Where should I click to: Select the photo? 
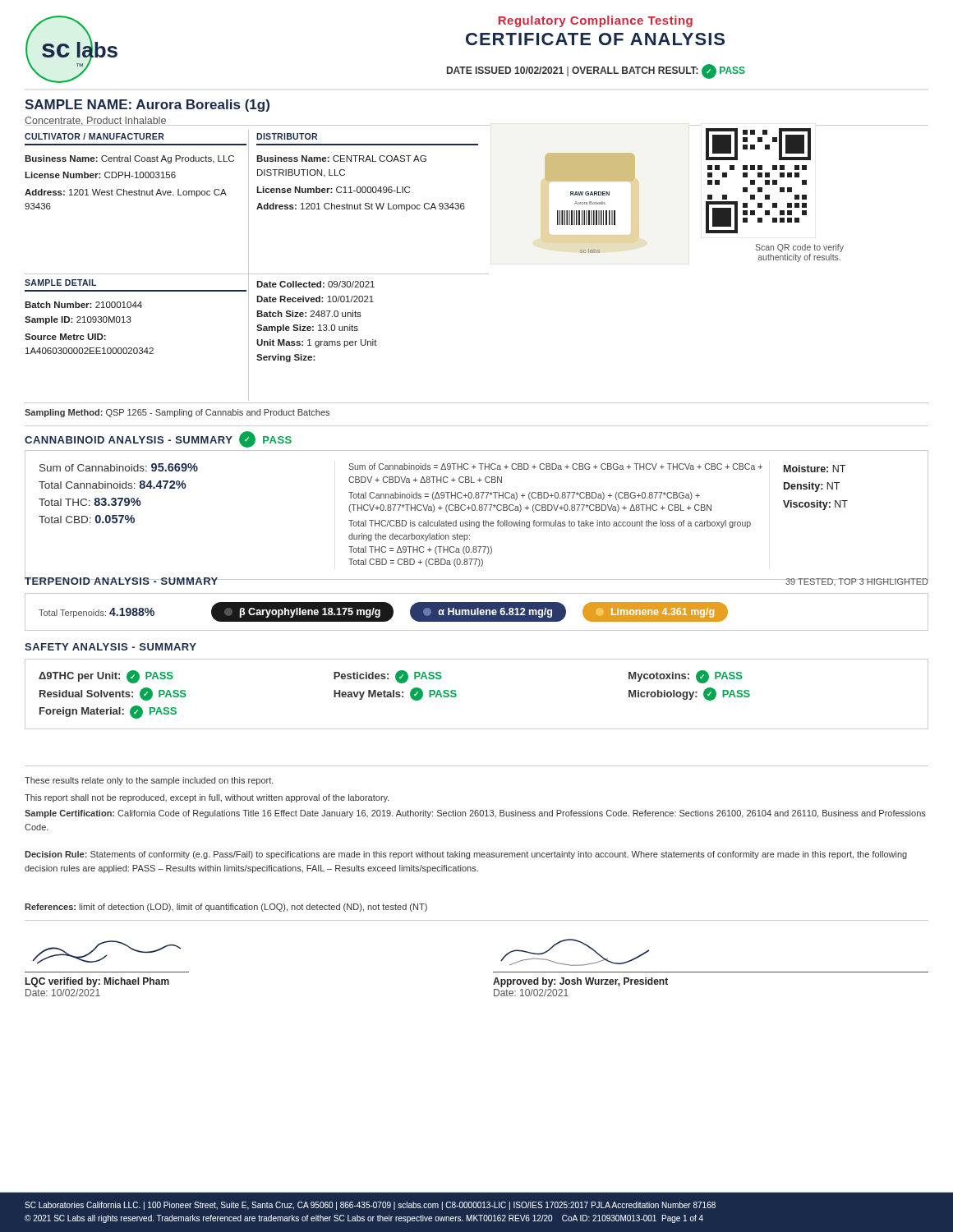click(590, 194)
